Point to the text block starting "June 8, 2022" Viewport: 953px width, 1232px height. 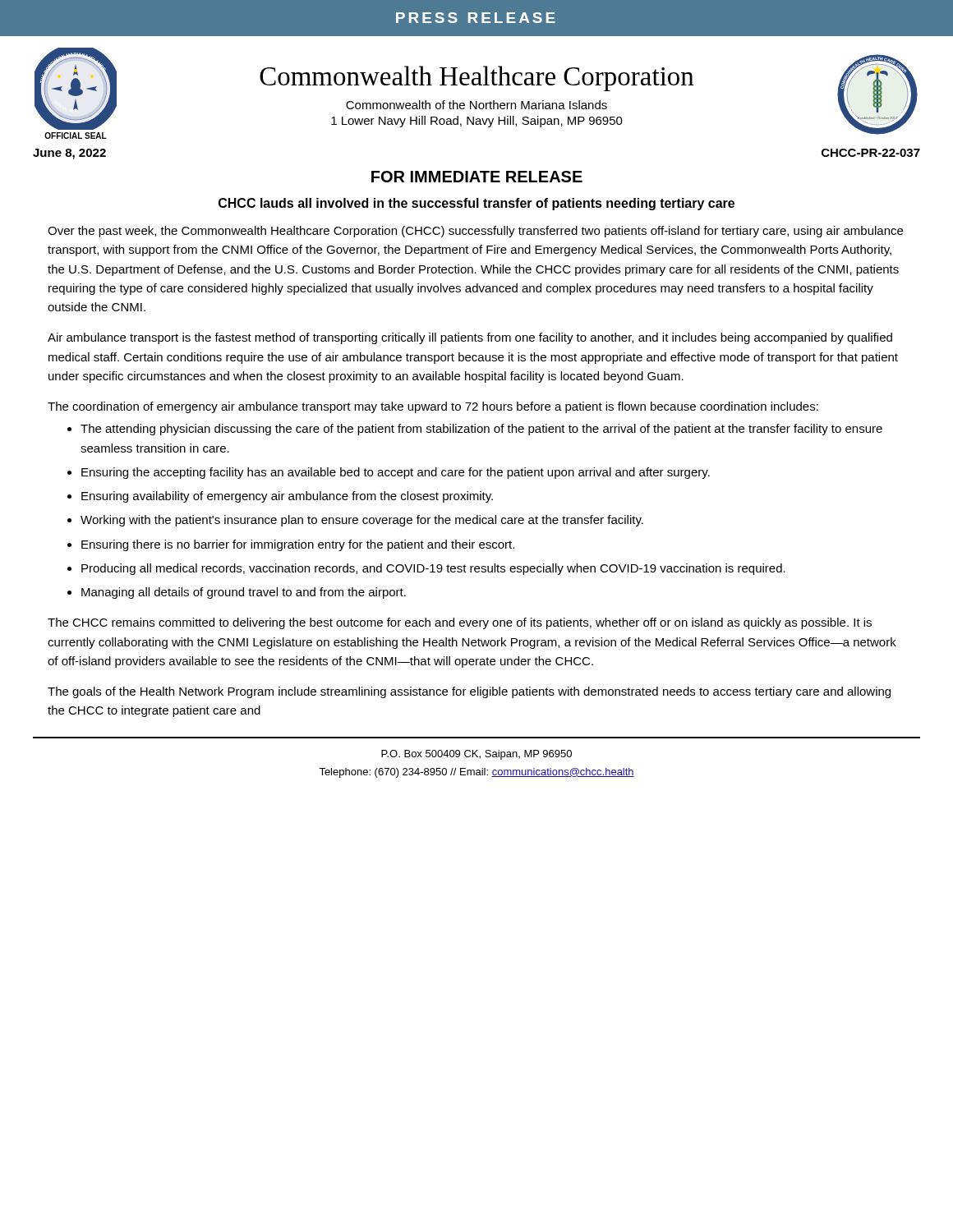pos(70,152)
